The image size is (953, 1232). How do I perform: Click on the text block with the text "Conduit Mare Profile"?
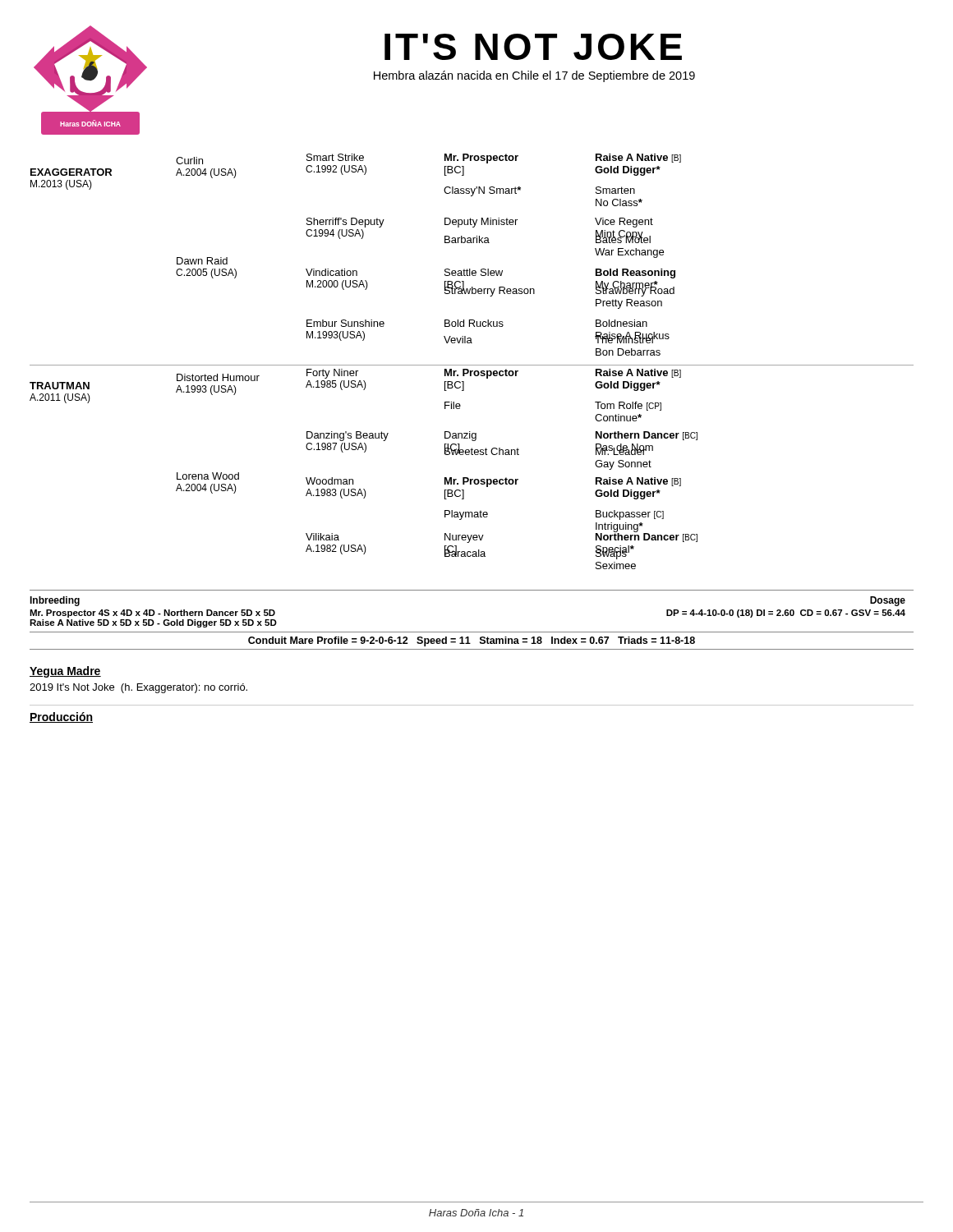tap(472, 641)
